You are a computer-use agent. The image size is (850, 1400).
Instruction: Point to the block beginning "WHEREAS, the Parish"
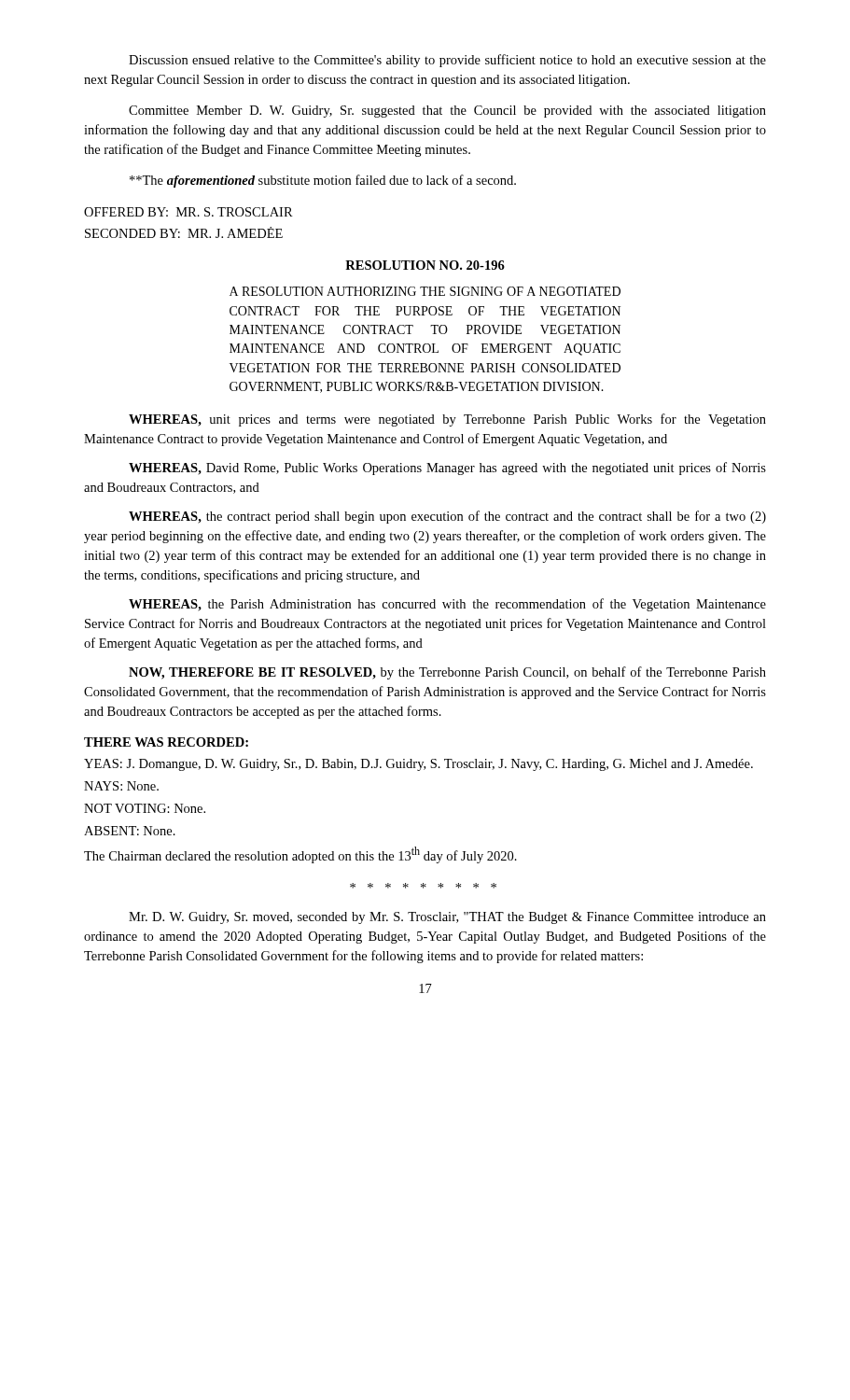(425, 624)
